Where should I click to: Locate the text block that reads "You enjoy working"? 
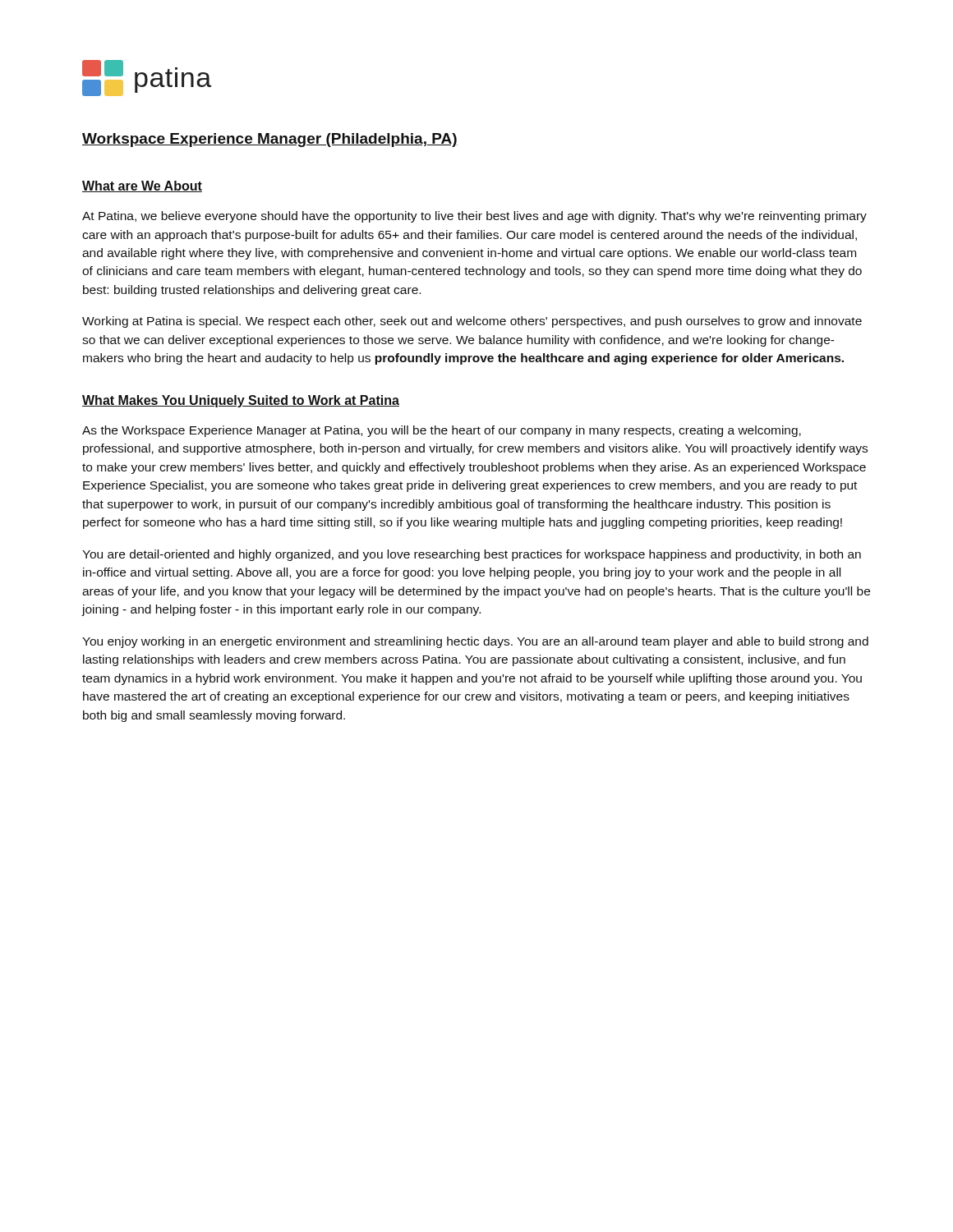click(476, 678)
